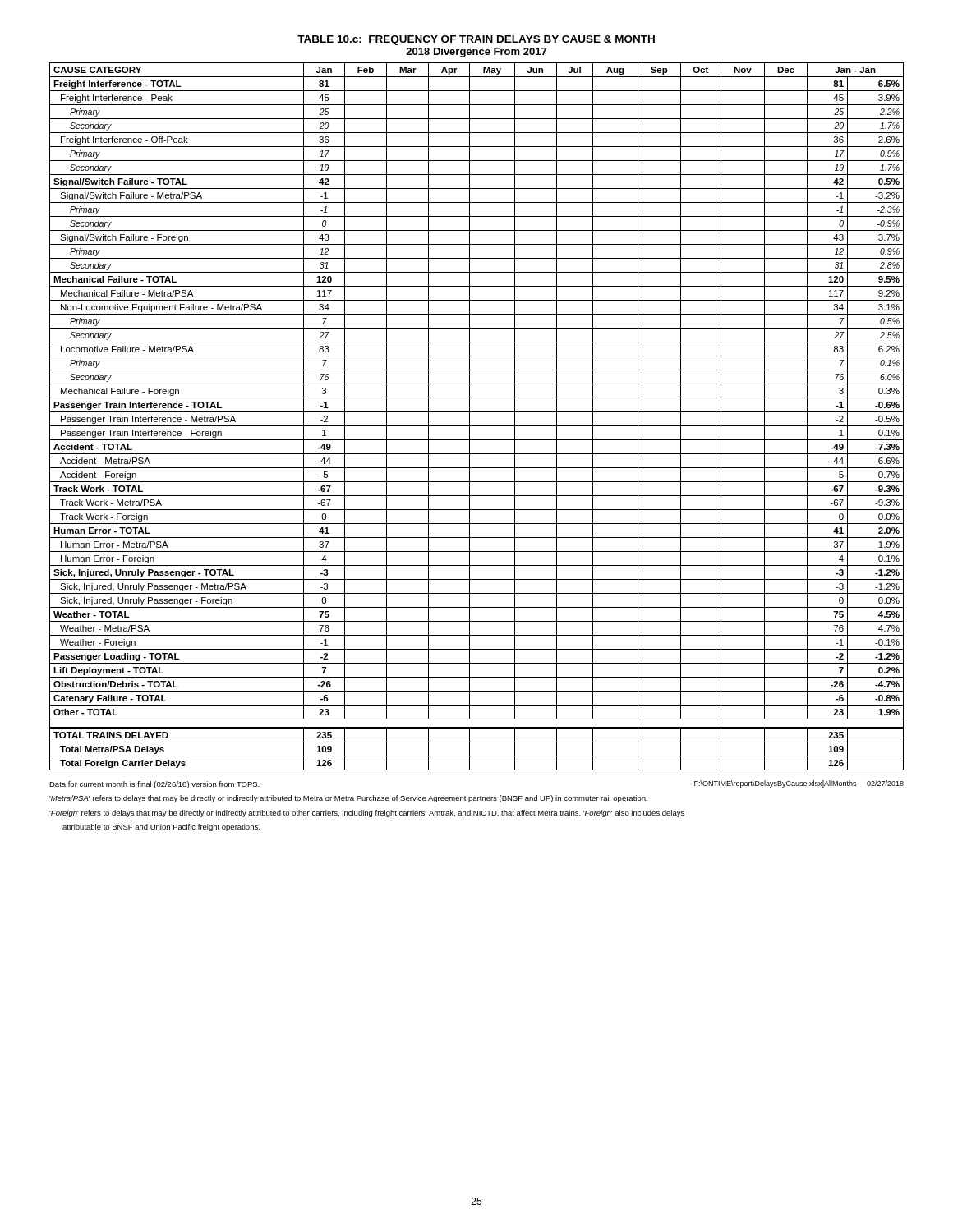Find the table
Screen dimensions: 1232x953
click(476, 416)
